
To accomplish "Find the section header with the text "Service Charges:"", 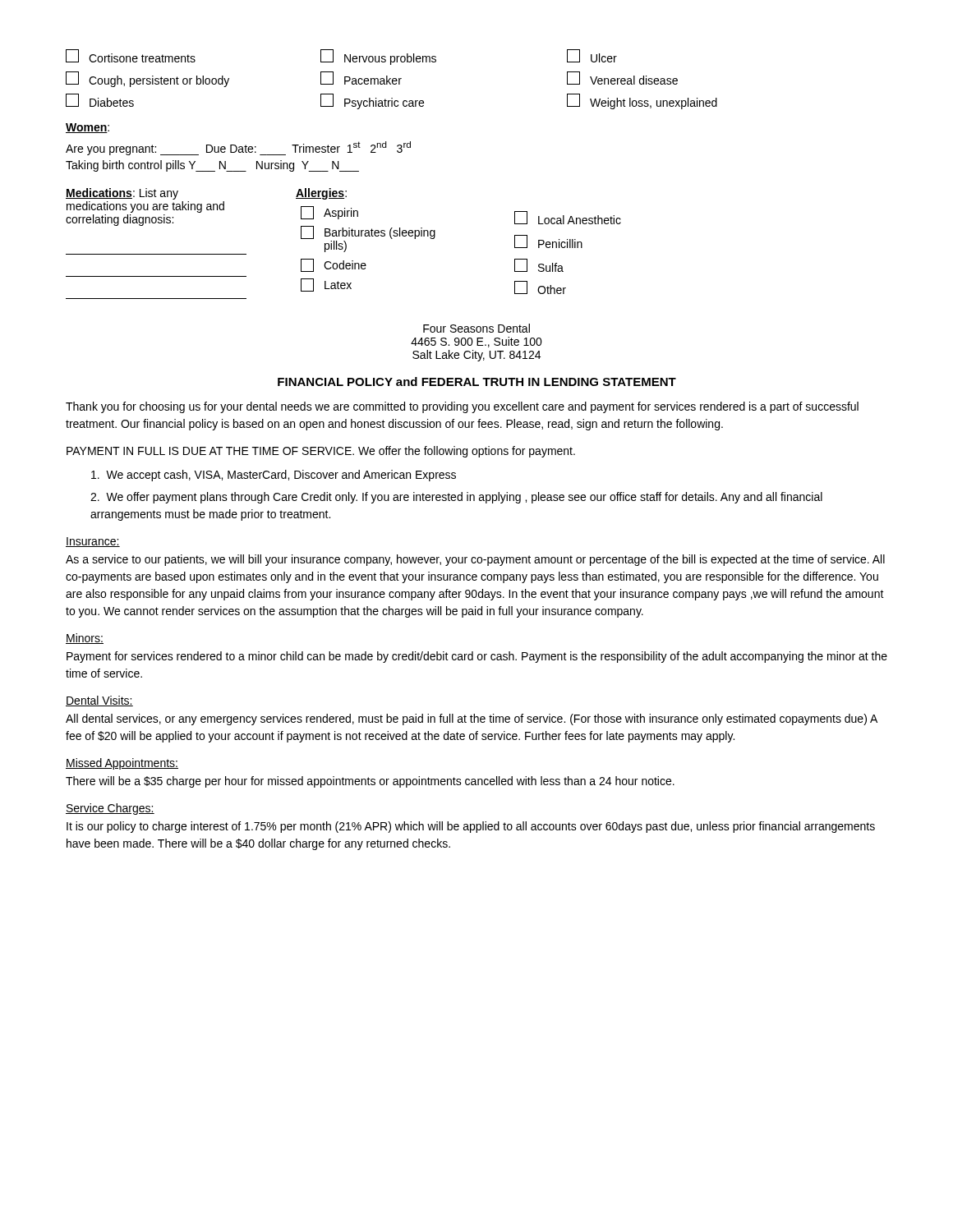I will (x=110, y=808).
